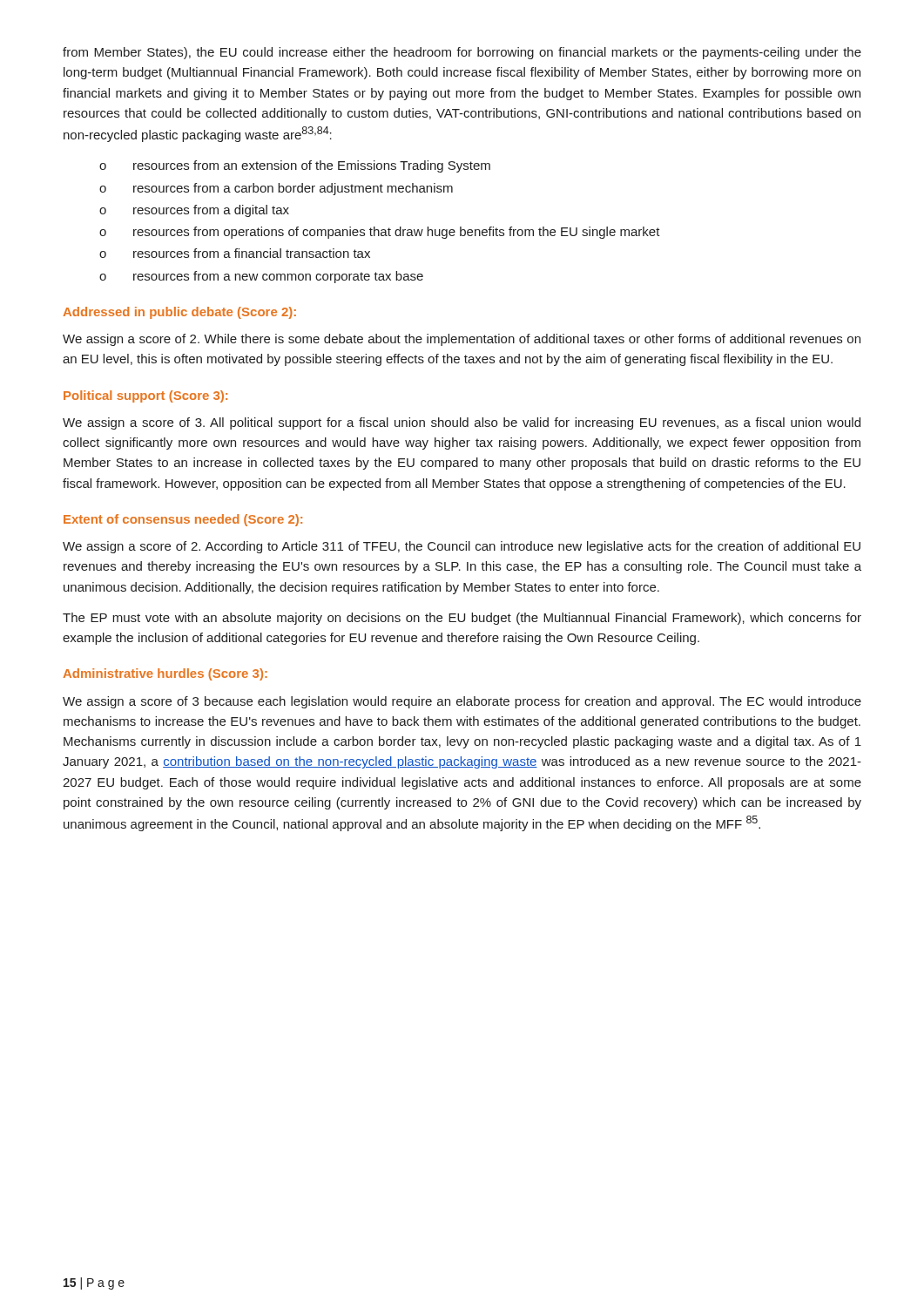Select the section header containing "Extent of consensus needed"

(x=183, y=520)
